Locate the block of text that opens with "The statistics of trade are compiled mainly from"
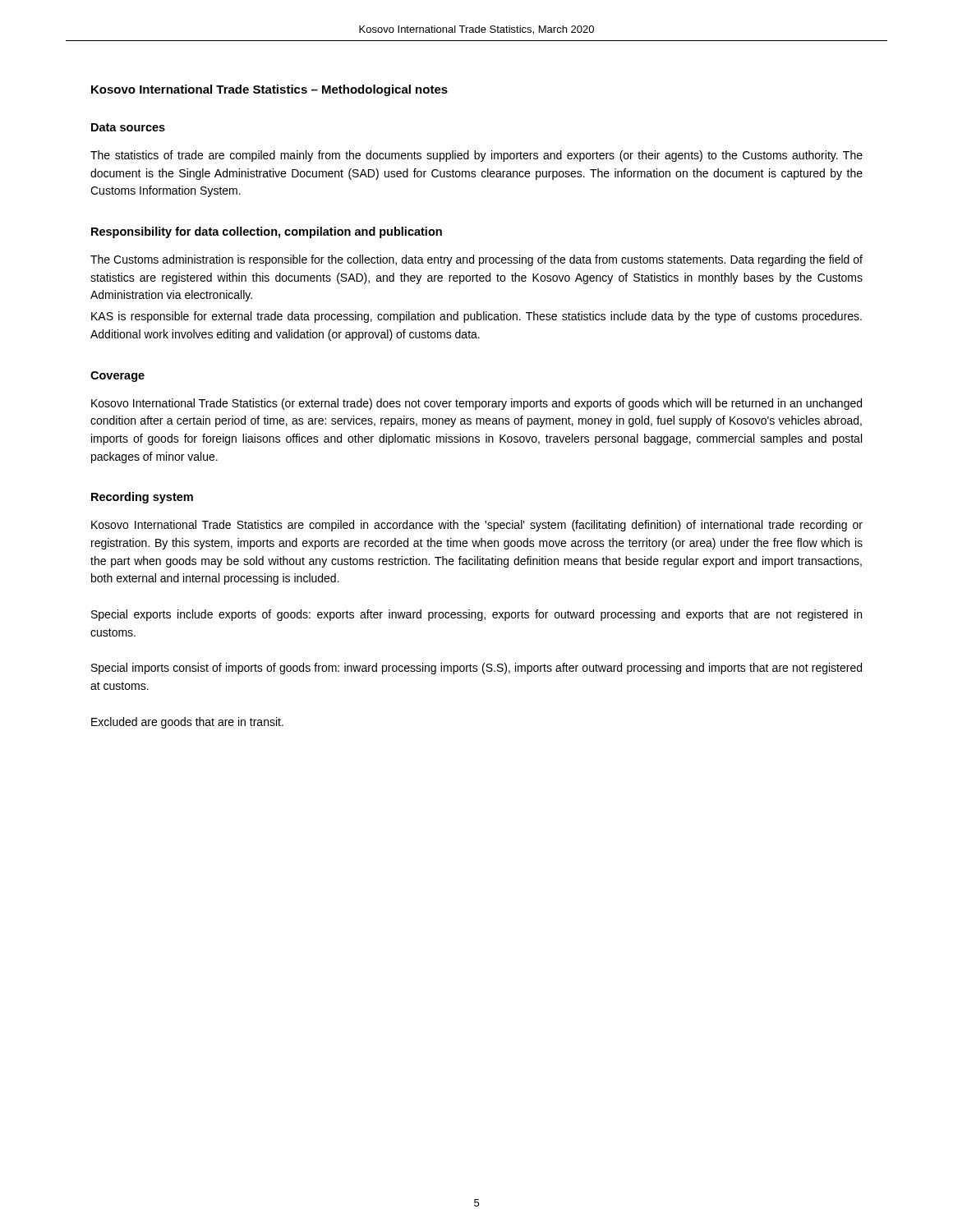 (x=476, y=174)
